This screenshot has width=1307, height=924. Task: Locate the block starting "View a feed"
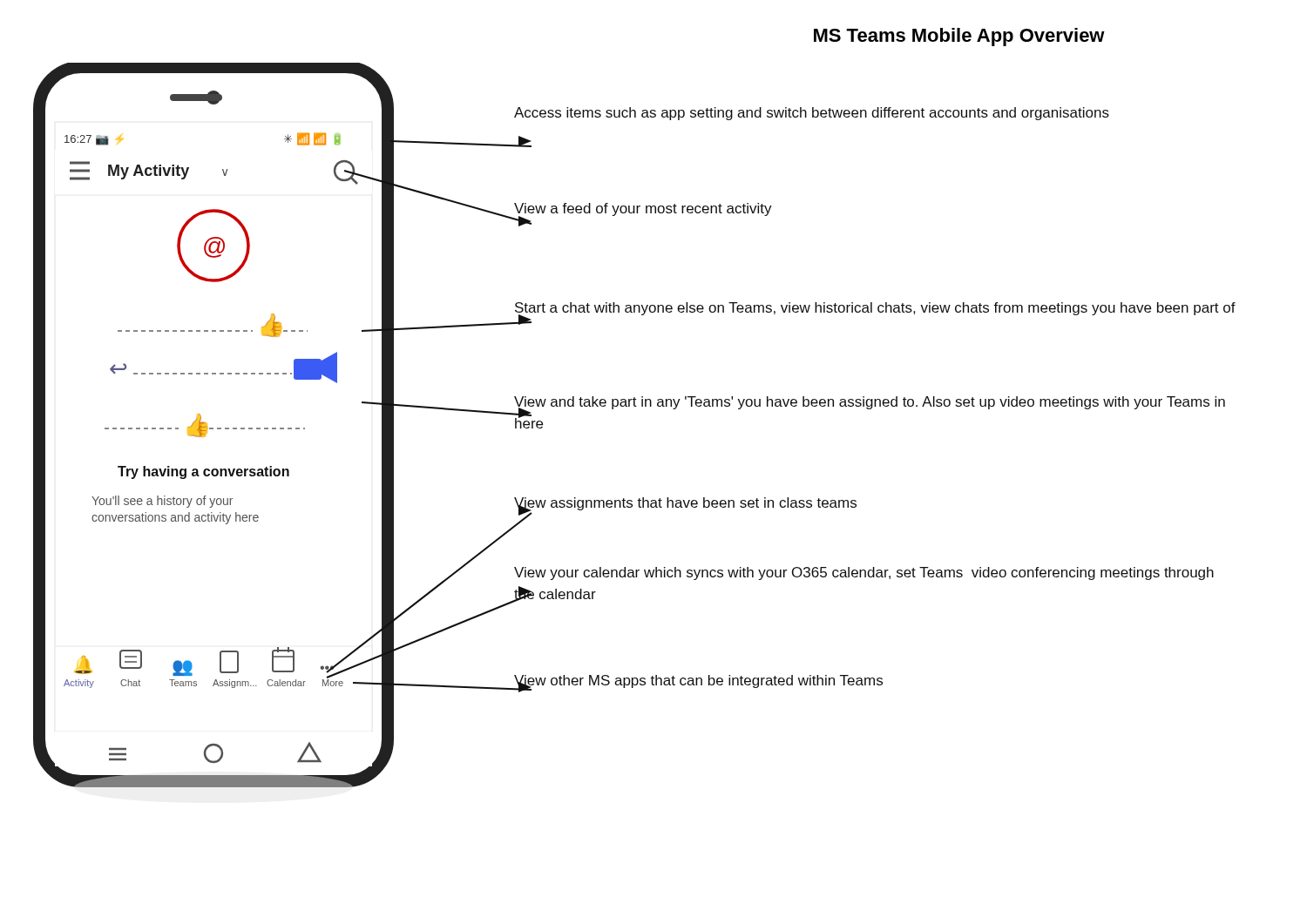point(643,209)
